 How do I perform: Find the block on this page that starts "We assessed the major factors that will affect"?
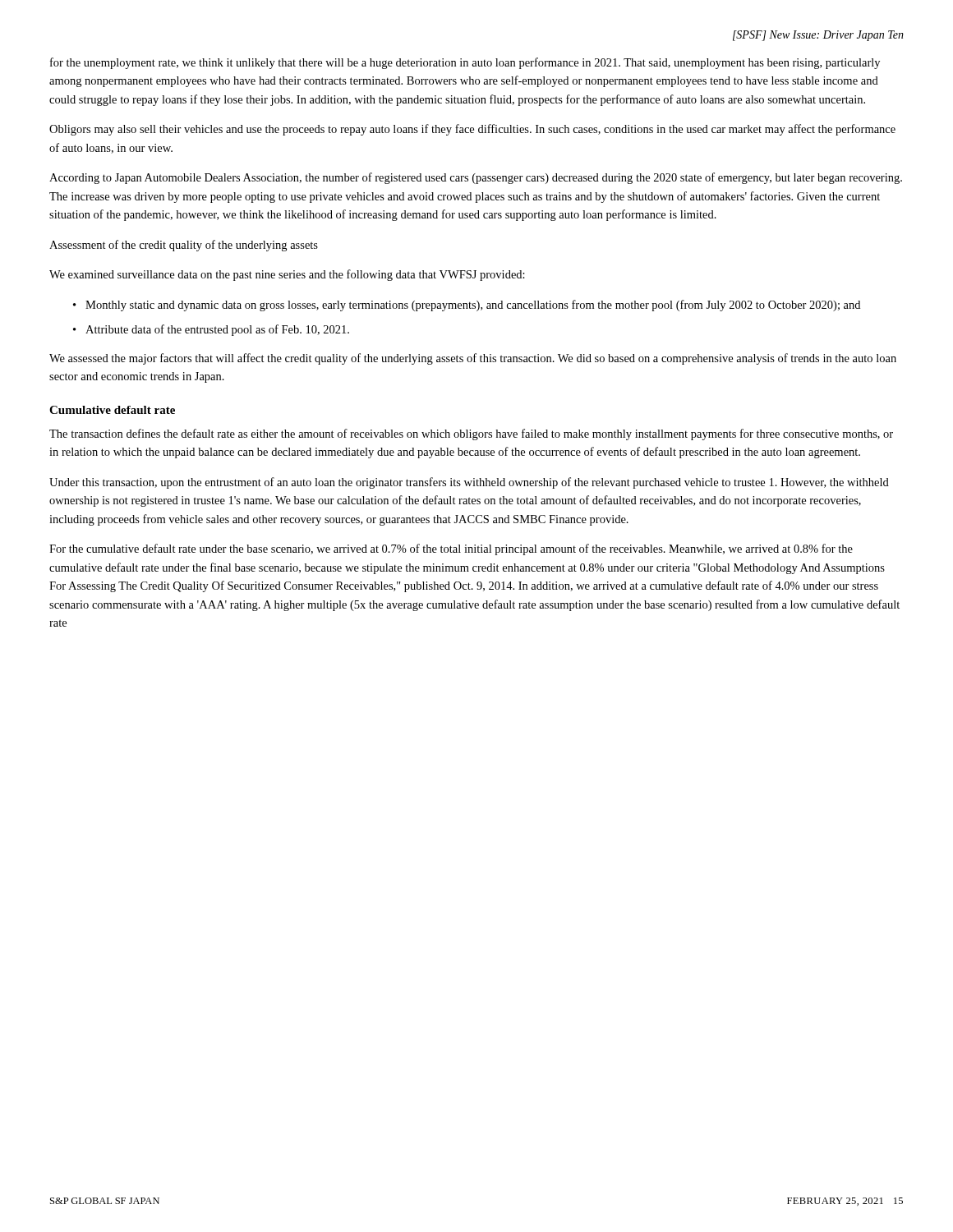point(473,367)
